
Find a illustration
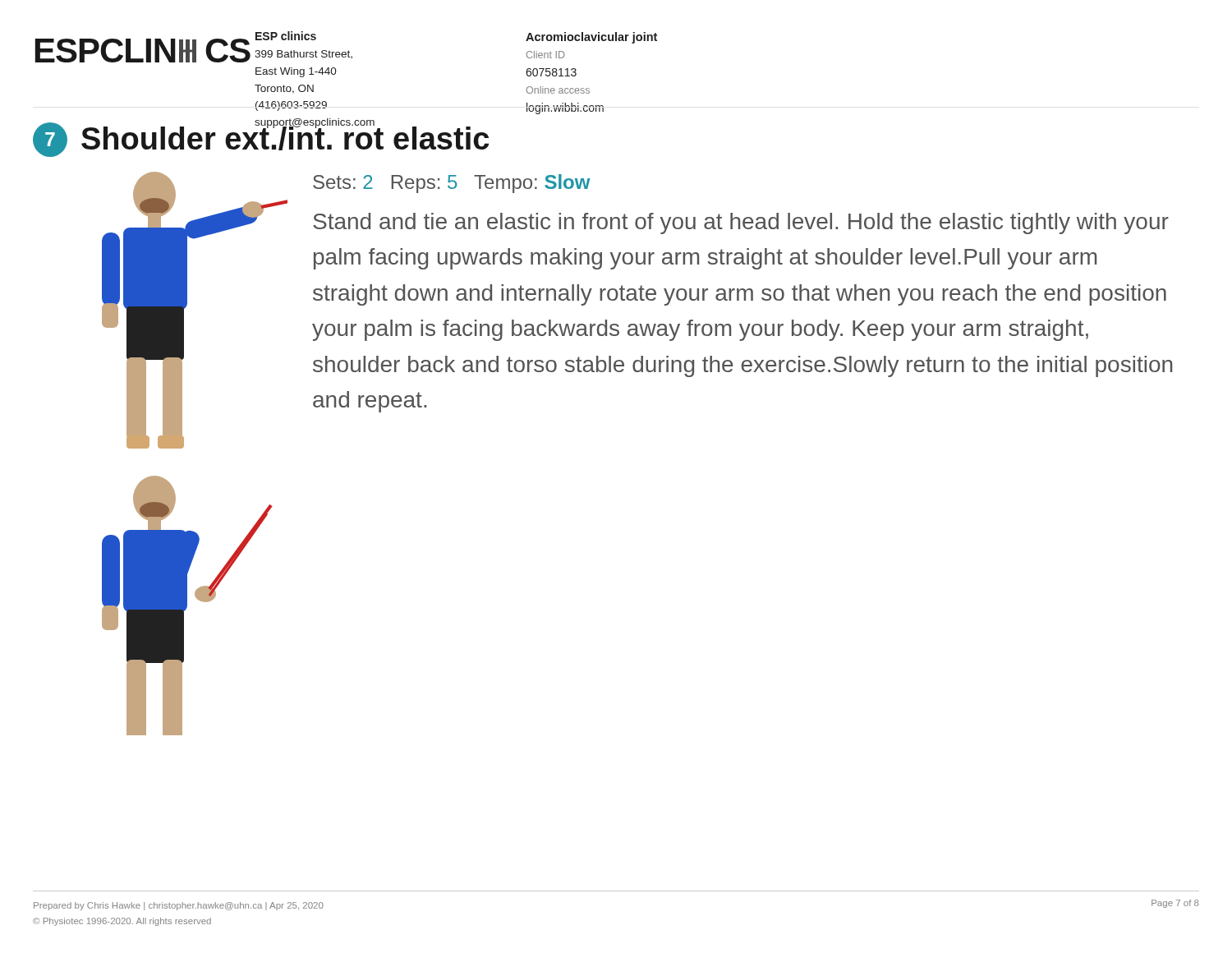tap(168, 449)
